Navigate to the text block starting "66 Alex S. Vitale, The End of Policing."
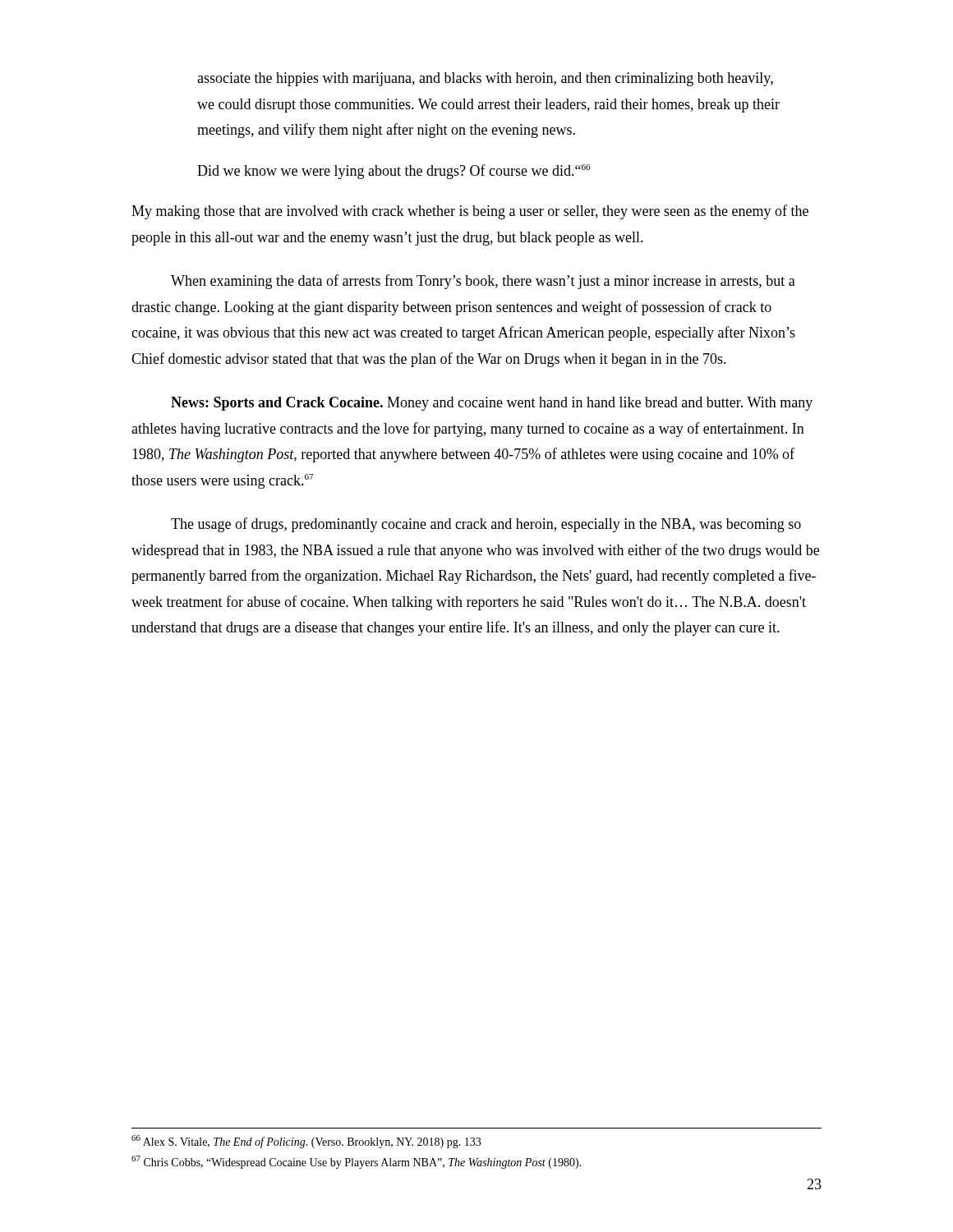The image size is (953, 1232). (x=306, y=1141)
